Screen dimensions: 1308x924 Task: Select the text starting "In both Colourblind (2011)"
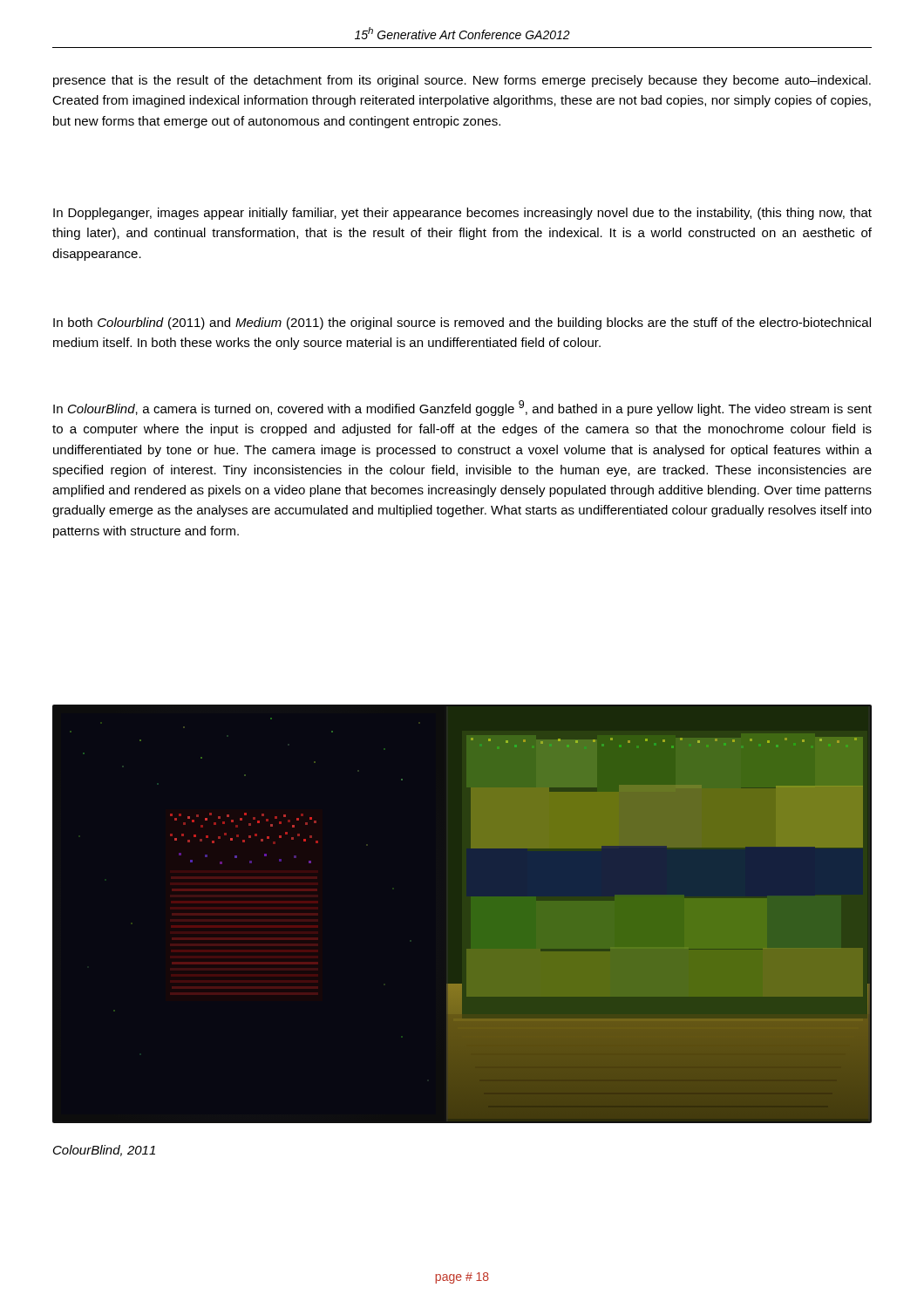coord(462,332)
